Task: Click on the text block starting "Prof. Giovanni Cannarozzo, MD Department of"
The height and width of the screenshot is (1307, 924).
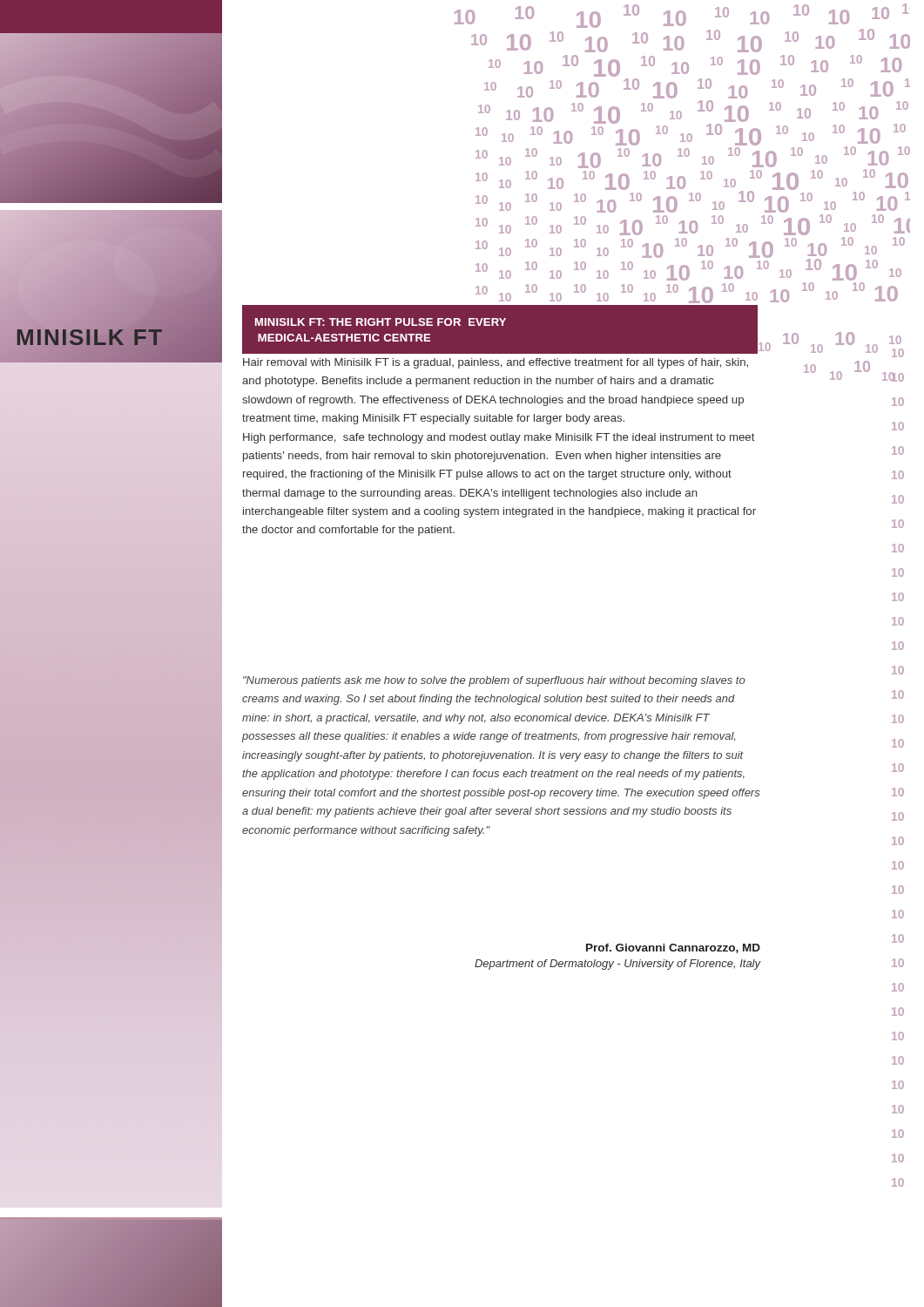Action: [x=501, y=955]
